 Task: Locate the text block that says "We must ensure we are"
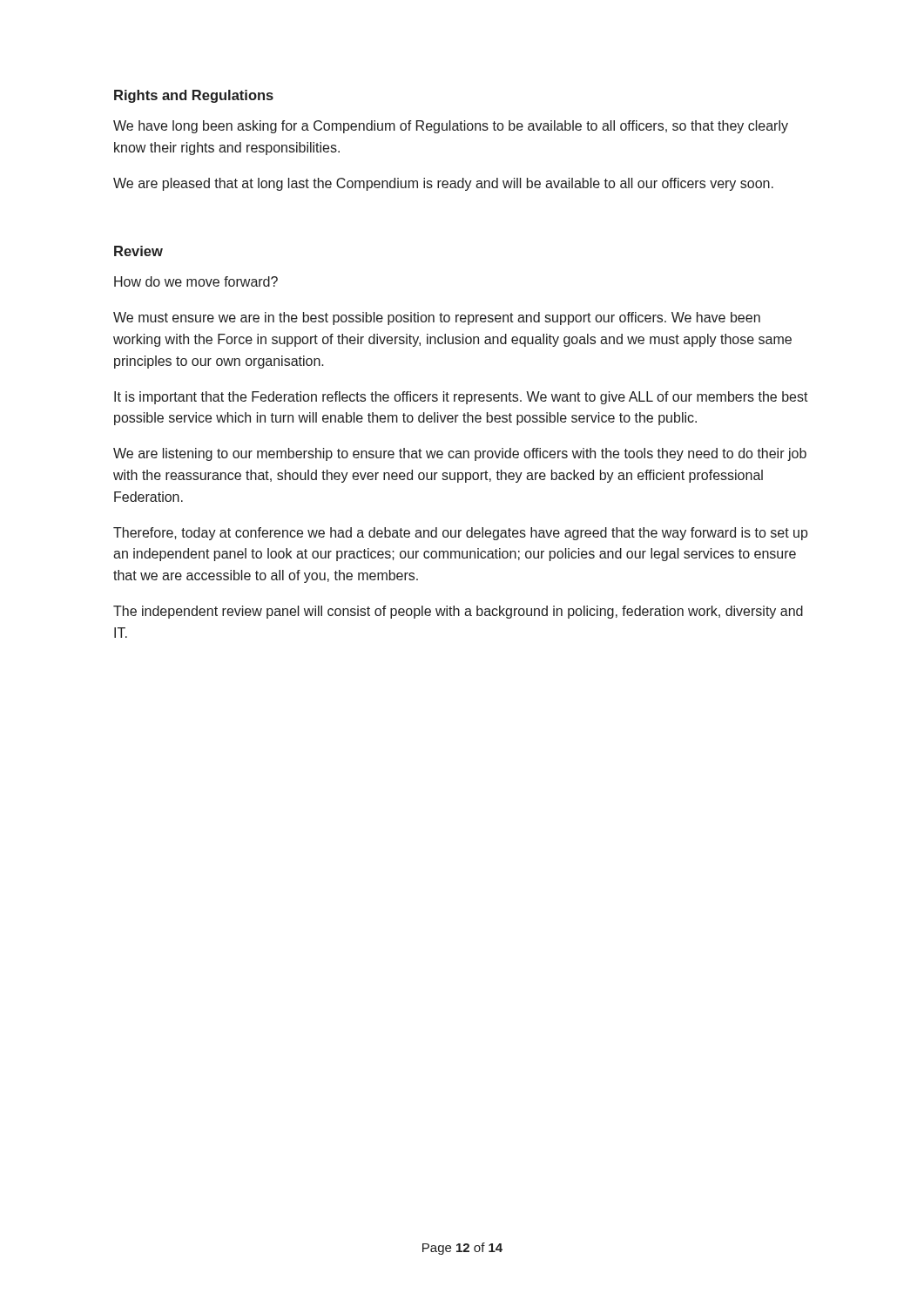pyautogui.click(x=453, y=339)
